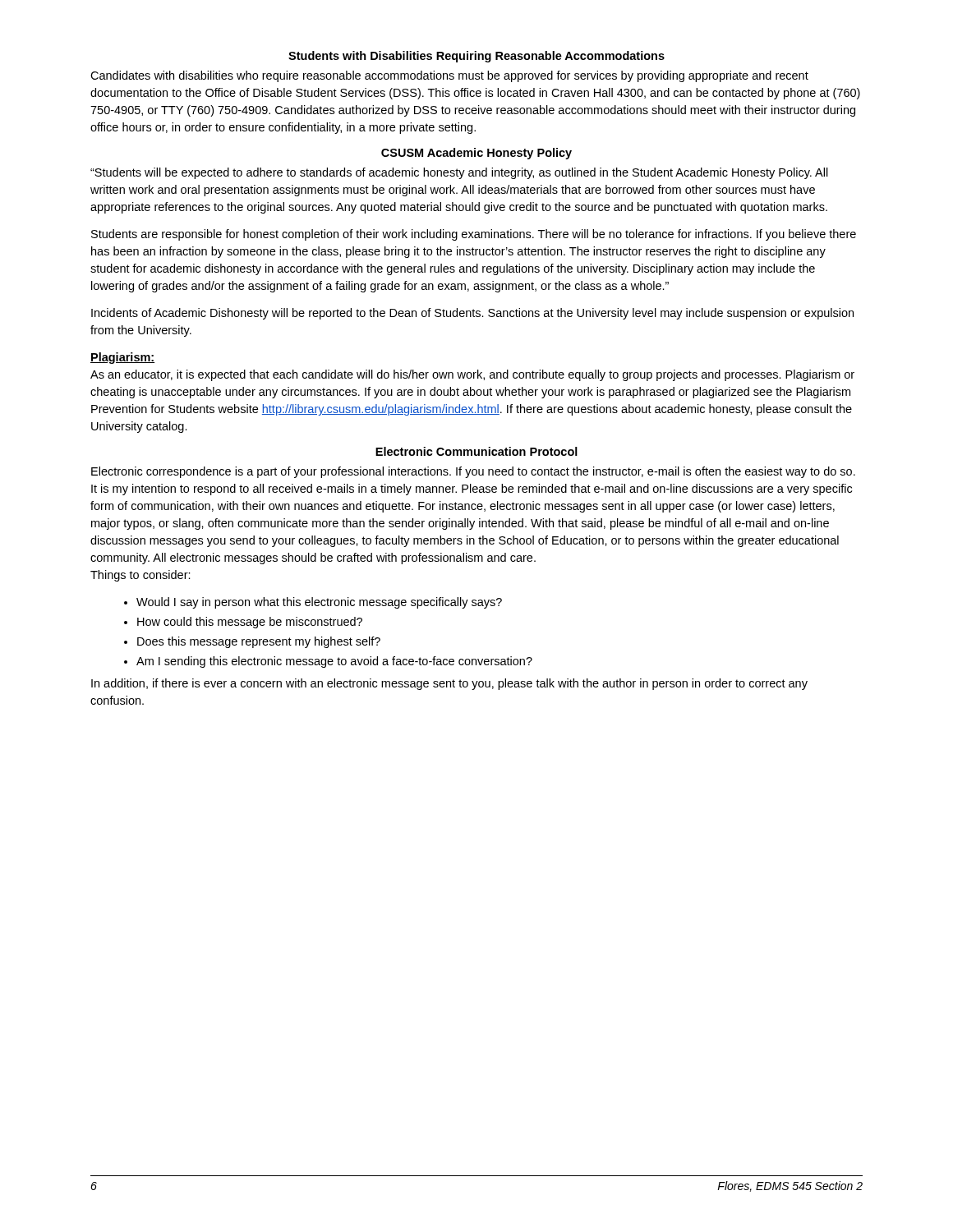Screen dimensions: 1232x953
Task: Select the section header containing "Students with Disabilities Requiring Reasonable Accommodations"
Action: pyautogui.click(x=476, y=56)
